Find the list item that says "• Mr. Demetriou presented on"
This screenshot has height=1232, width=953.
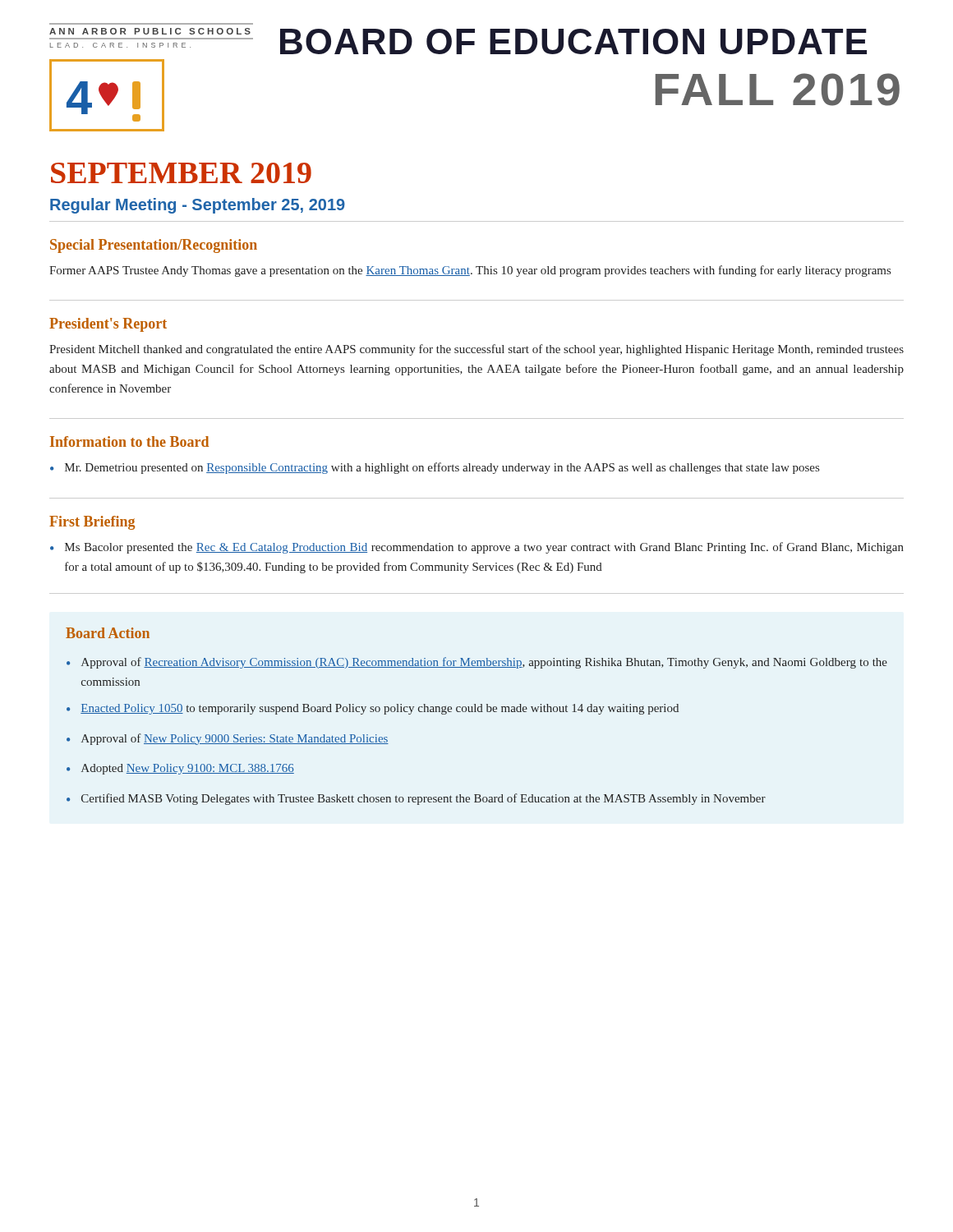pyautogui.click(x=476, y=469)
